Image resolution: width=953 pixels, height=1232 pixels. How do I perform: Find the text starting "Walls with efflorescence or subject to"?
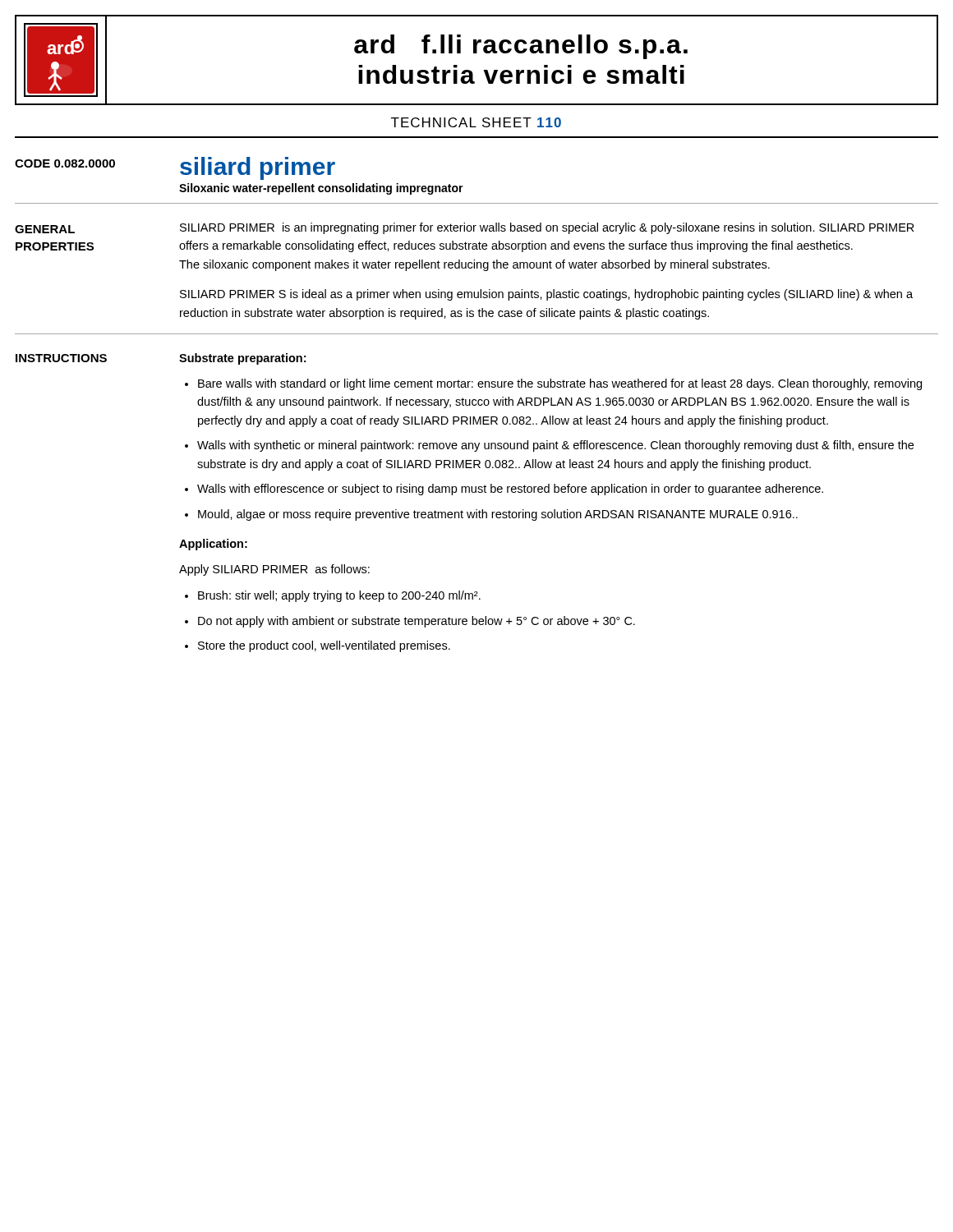(511, 489)
